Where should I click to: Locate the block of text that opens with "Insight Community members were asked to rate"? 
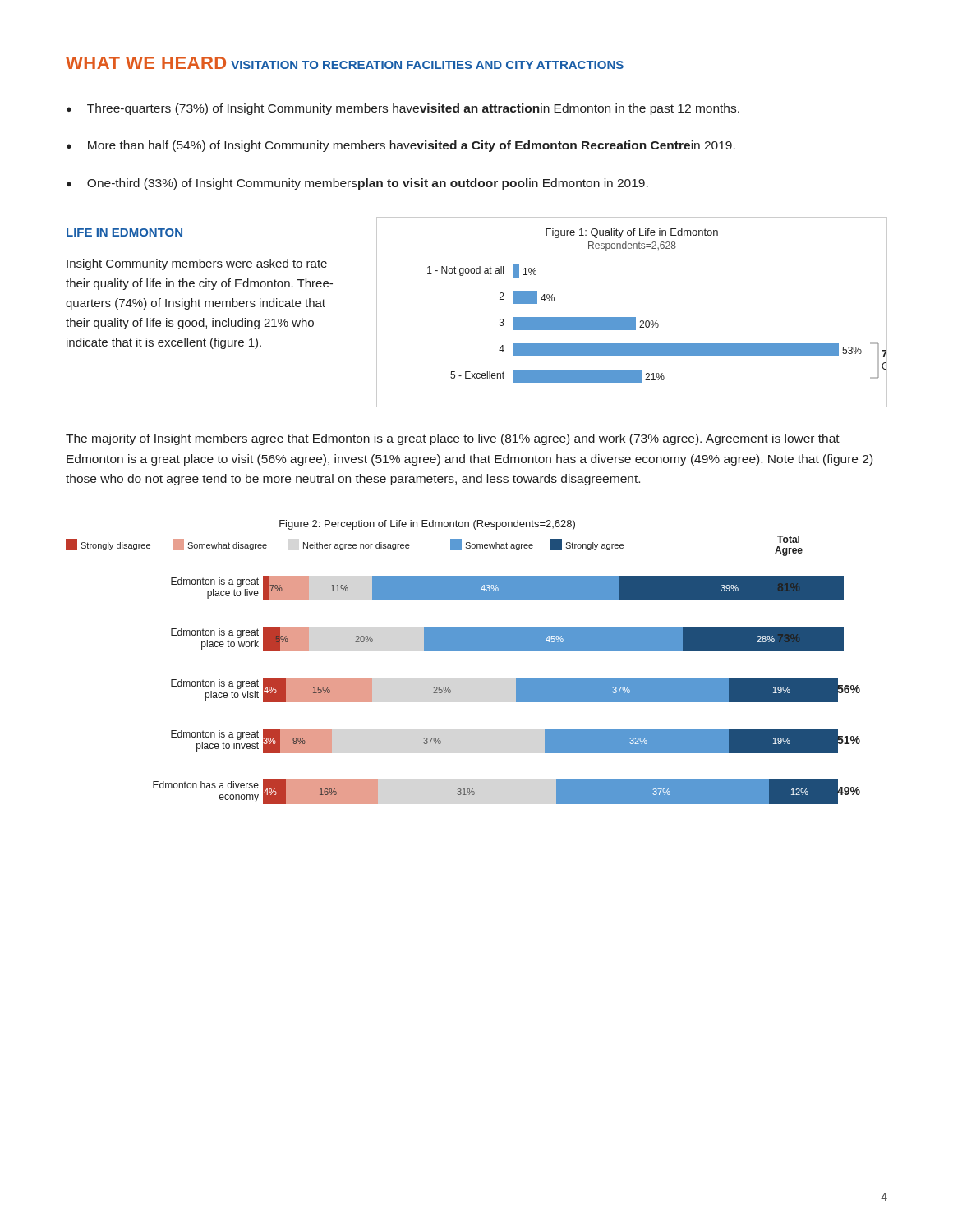pos(200,302)
